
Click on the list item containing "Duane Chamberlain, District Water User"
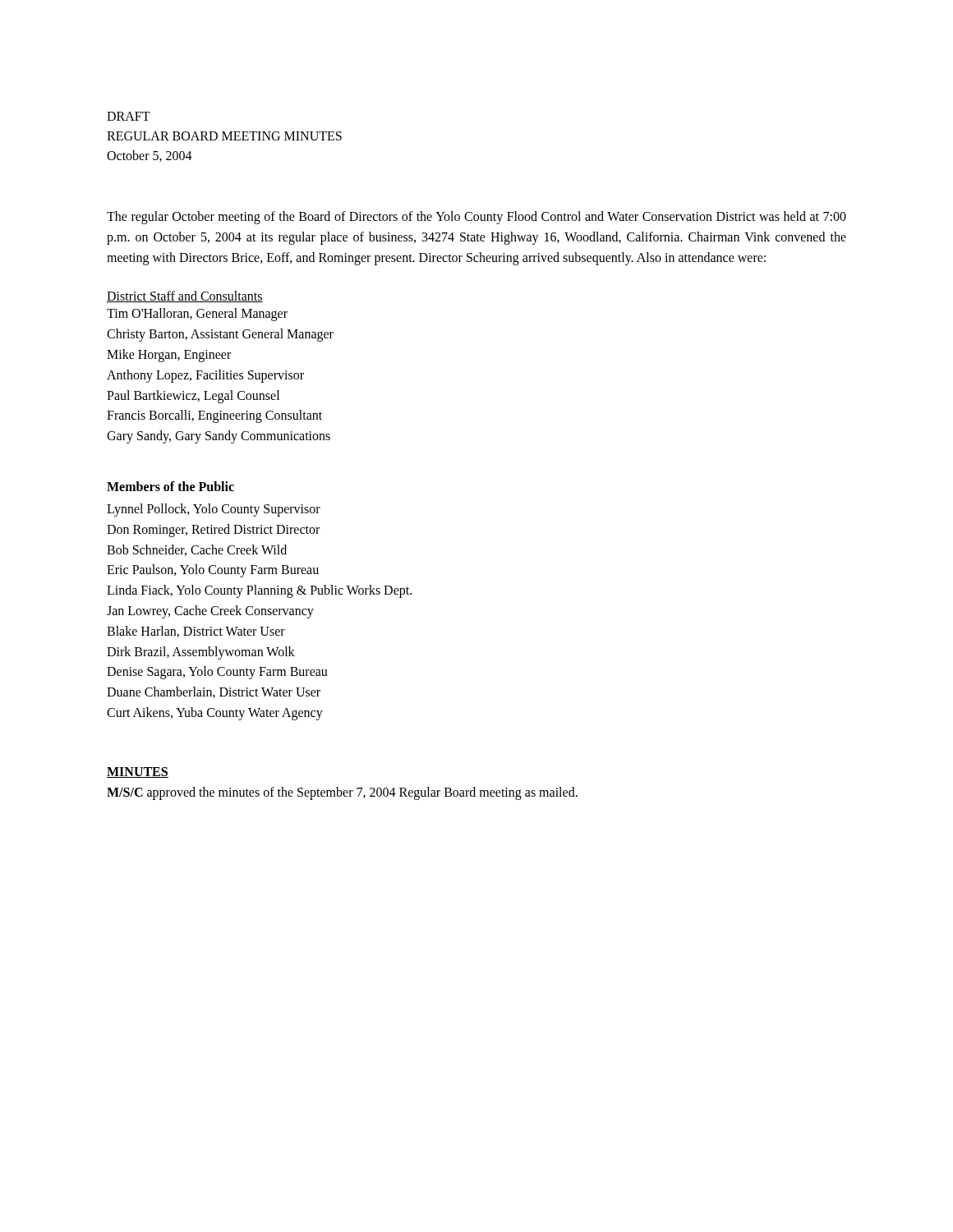[214, 692]
